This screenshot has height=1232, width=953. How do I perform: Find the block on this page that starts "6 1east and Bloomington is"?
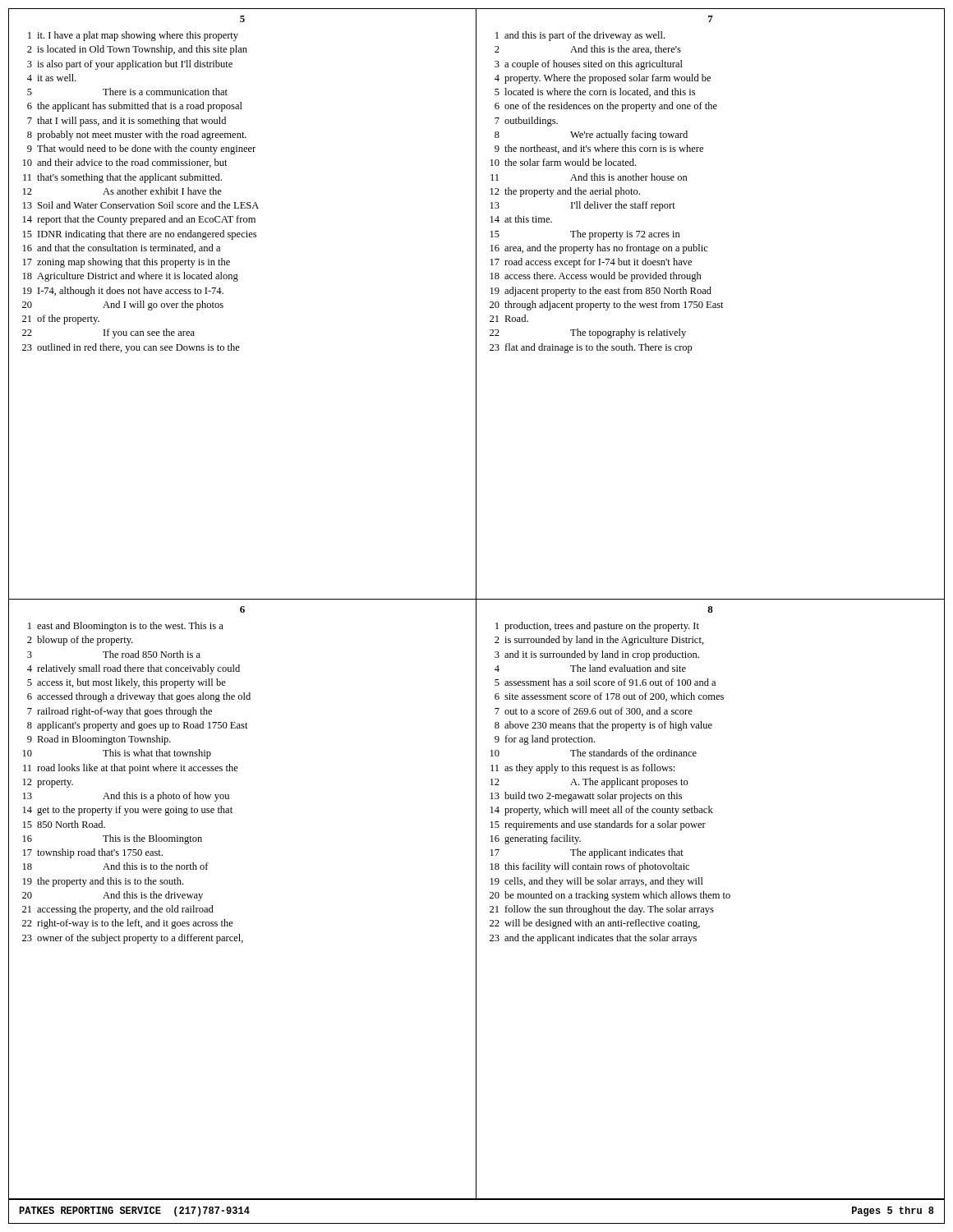242,774
